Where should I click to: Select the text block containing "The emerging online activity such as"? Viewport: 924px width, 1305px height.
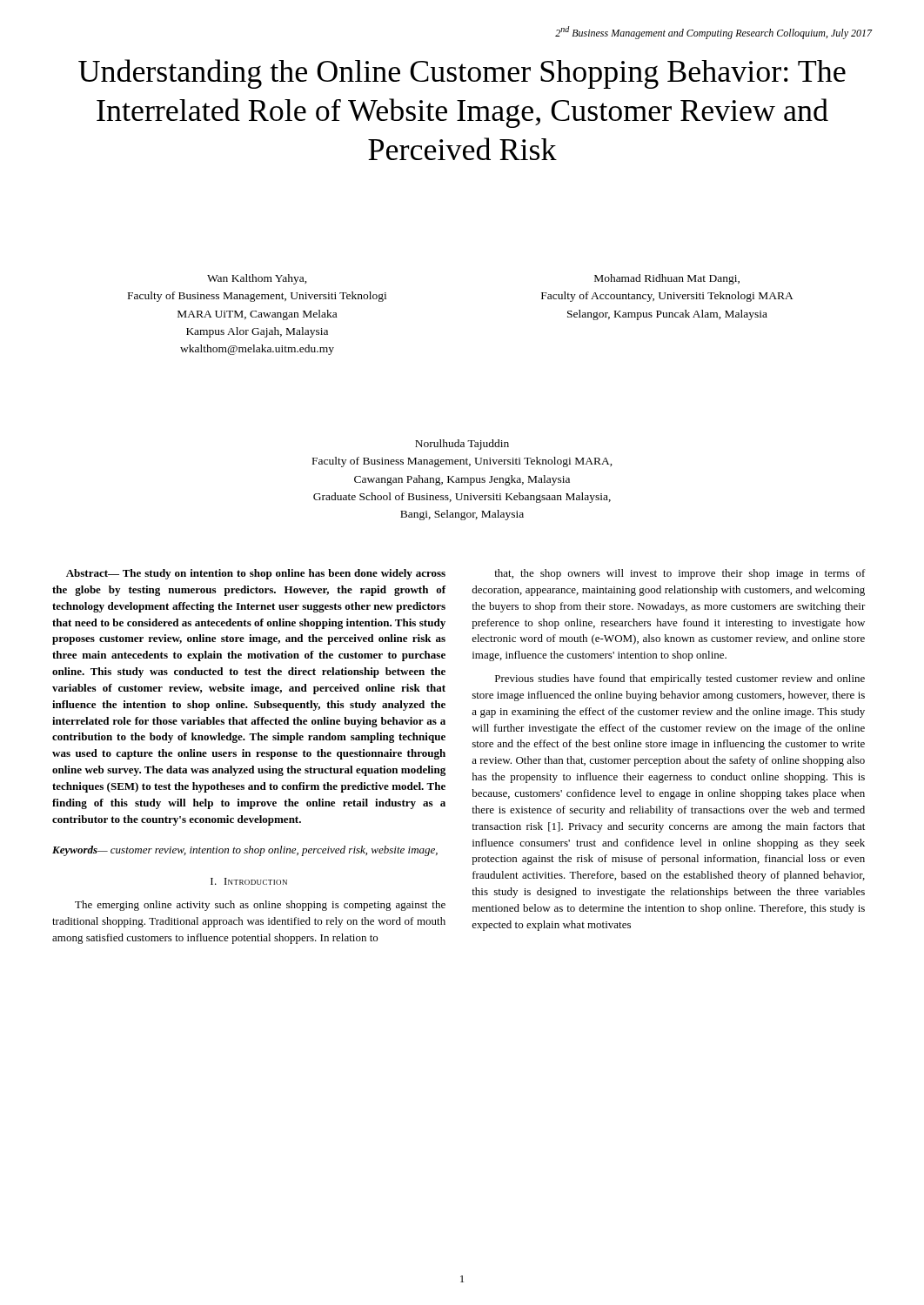coord(249,921)
